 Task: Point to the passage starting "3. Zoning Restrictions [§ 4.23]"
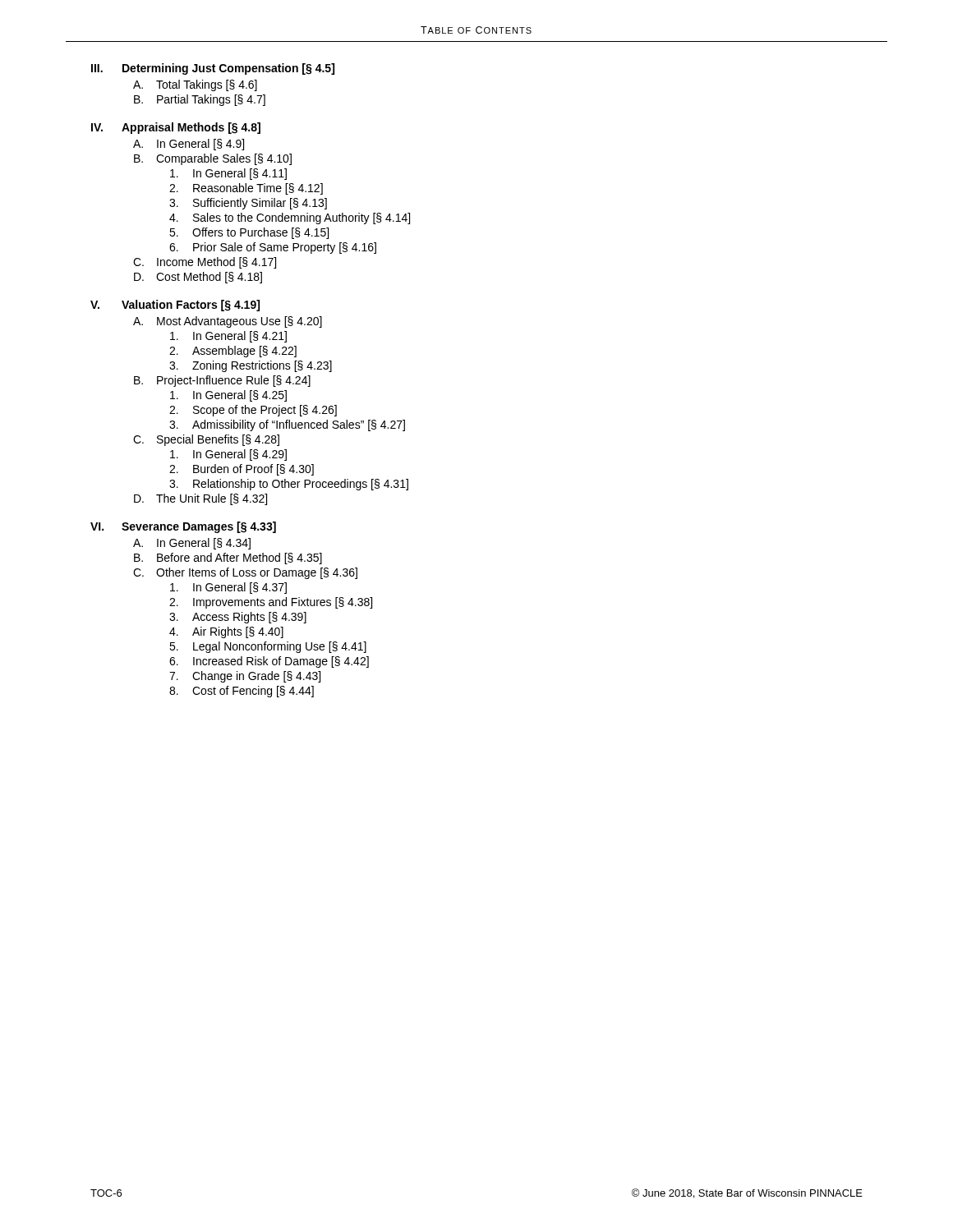tap(251, 365)
